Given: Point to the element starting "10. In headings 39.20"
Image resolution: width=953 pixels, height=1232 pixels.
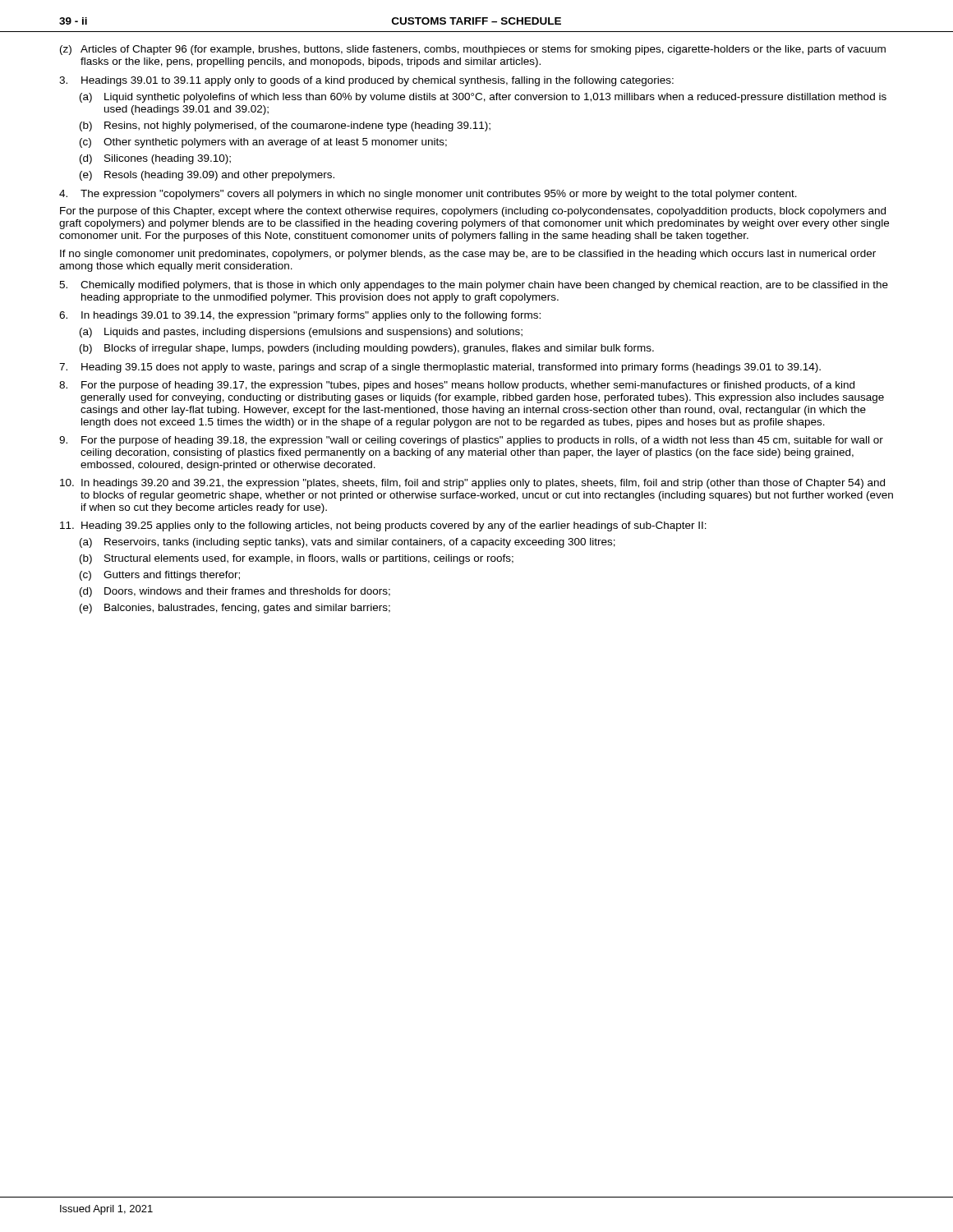Looking at the screenshot, I should coord(476,495).
